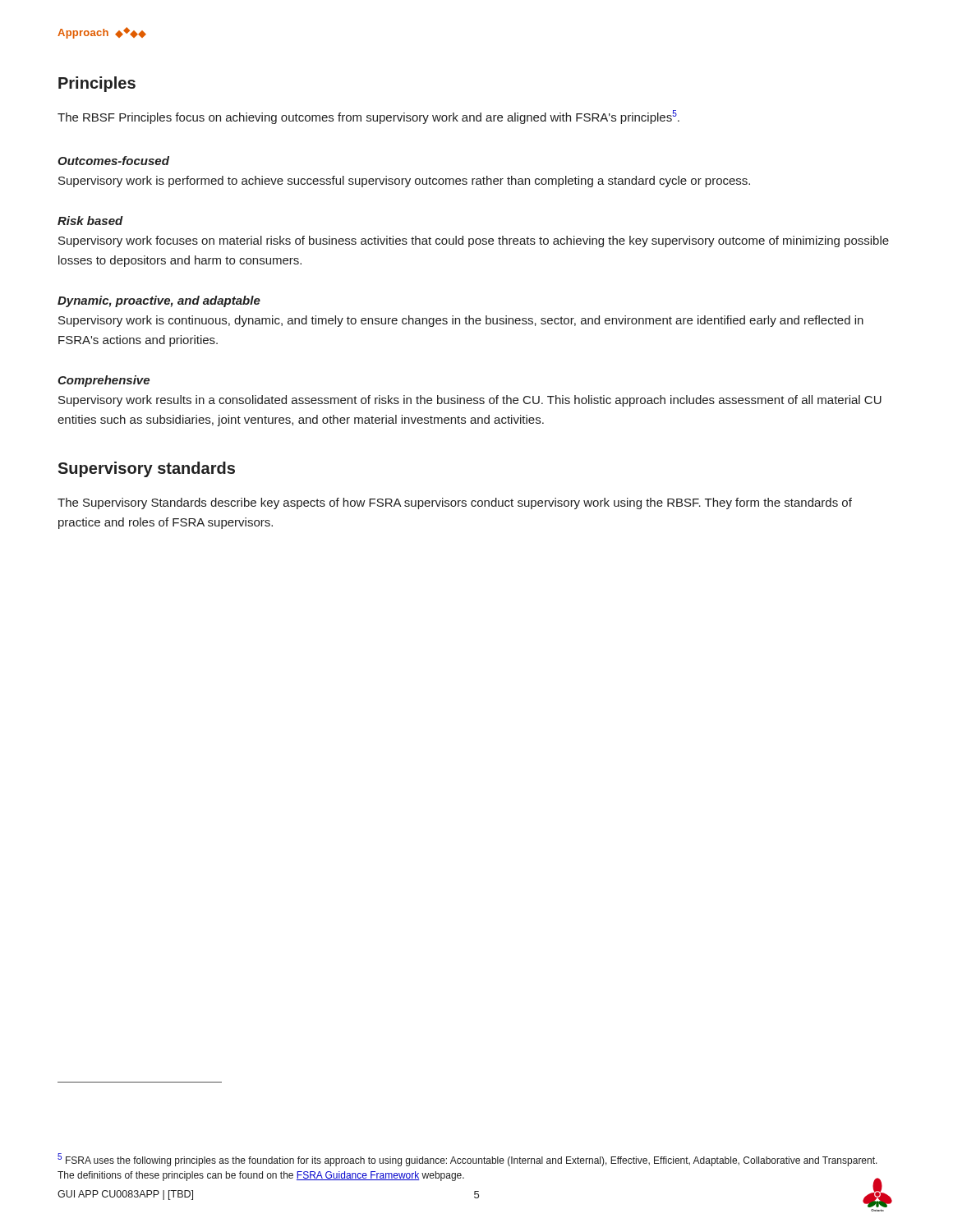Navigate to the text starting "The Supervisory Standards describe"
Image resolution: width=953 pixels, height=1232 pixels.
tap(455, 512)
